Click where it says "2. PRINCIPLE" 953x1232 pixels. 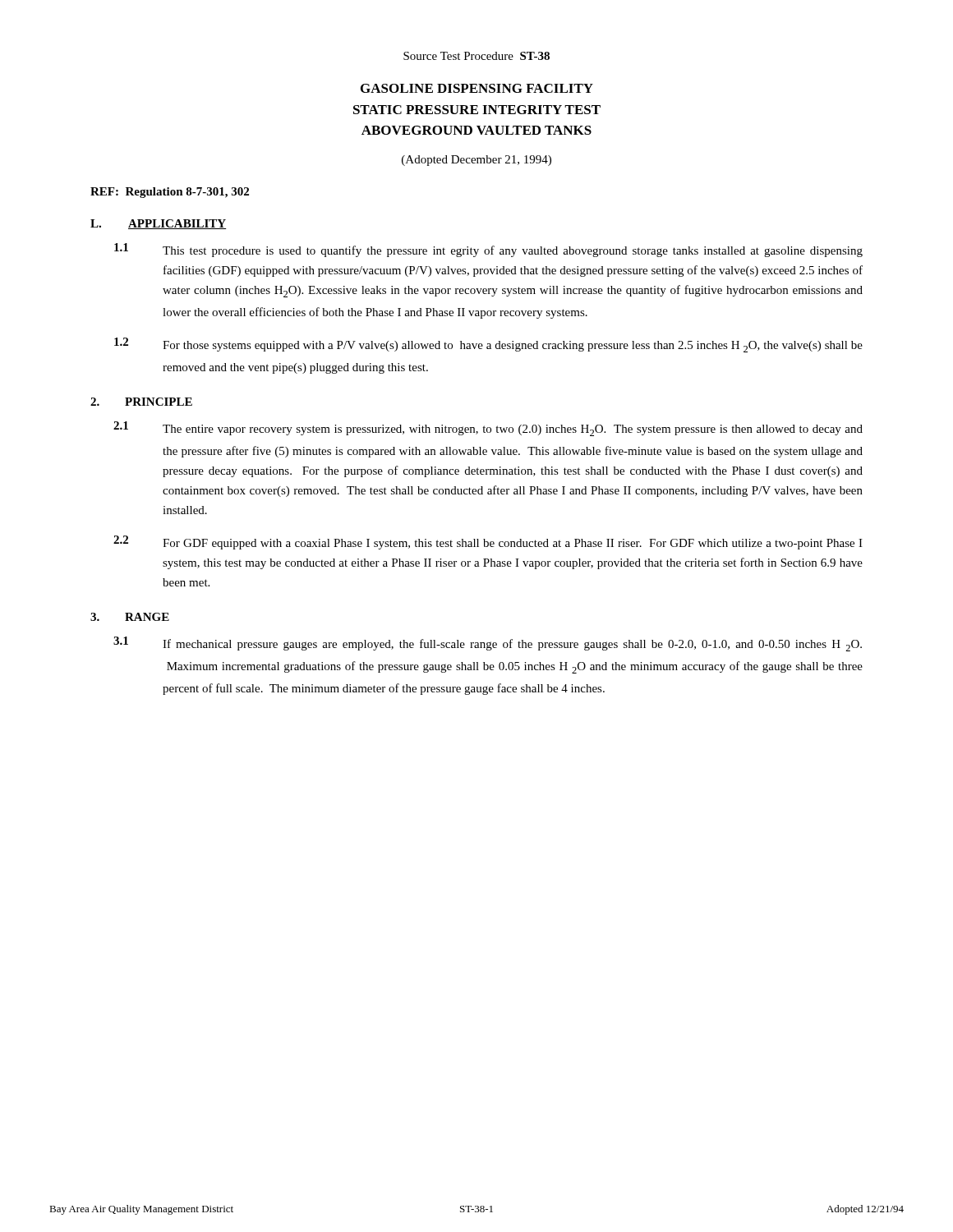point(142,402)
